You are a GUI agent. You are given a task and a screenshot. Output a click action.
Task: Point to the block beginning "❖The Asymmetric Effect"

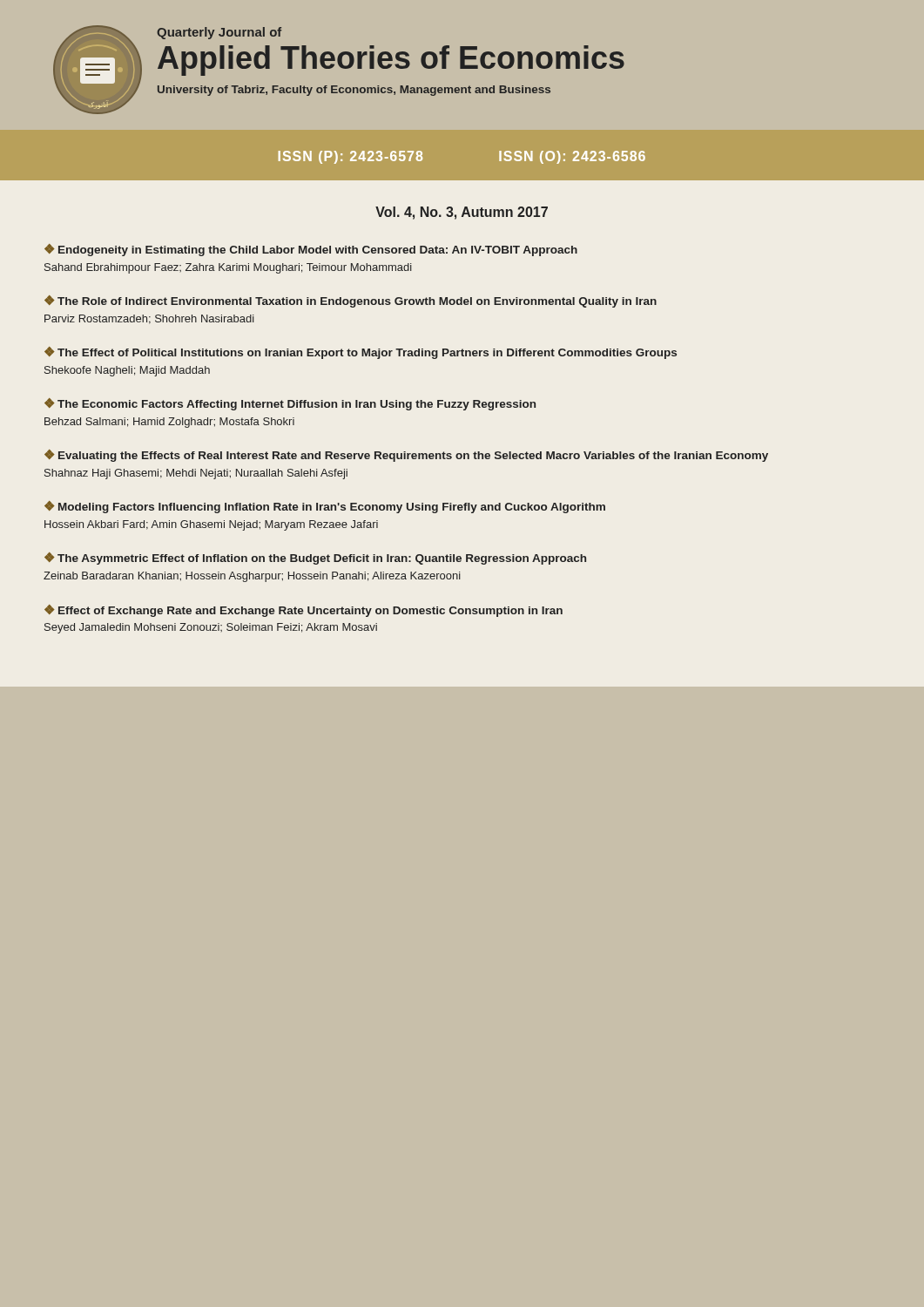462,566
